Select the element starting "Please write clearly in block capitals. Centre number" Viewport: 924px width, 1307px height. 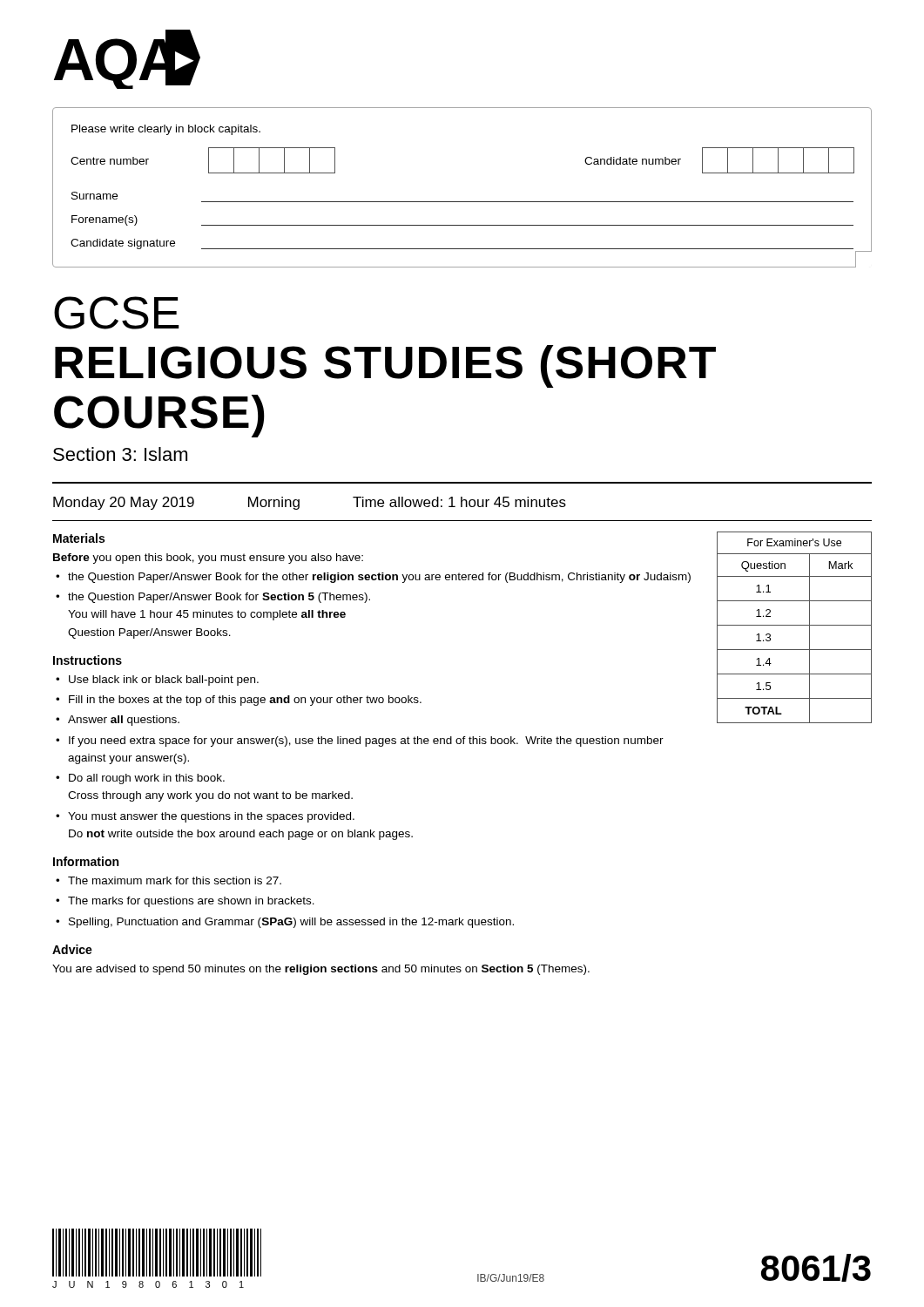(166, 130)
